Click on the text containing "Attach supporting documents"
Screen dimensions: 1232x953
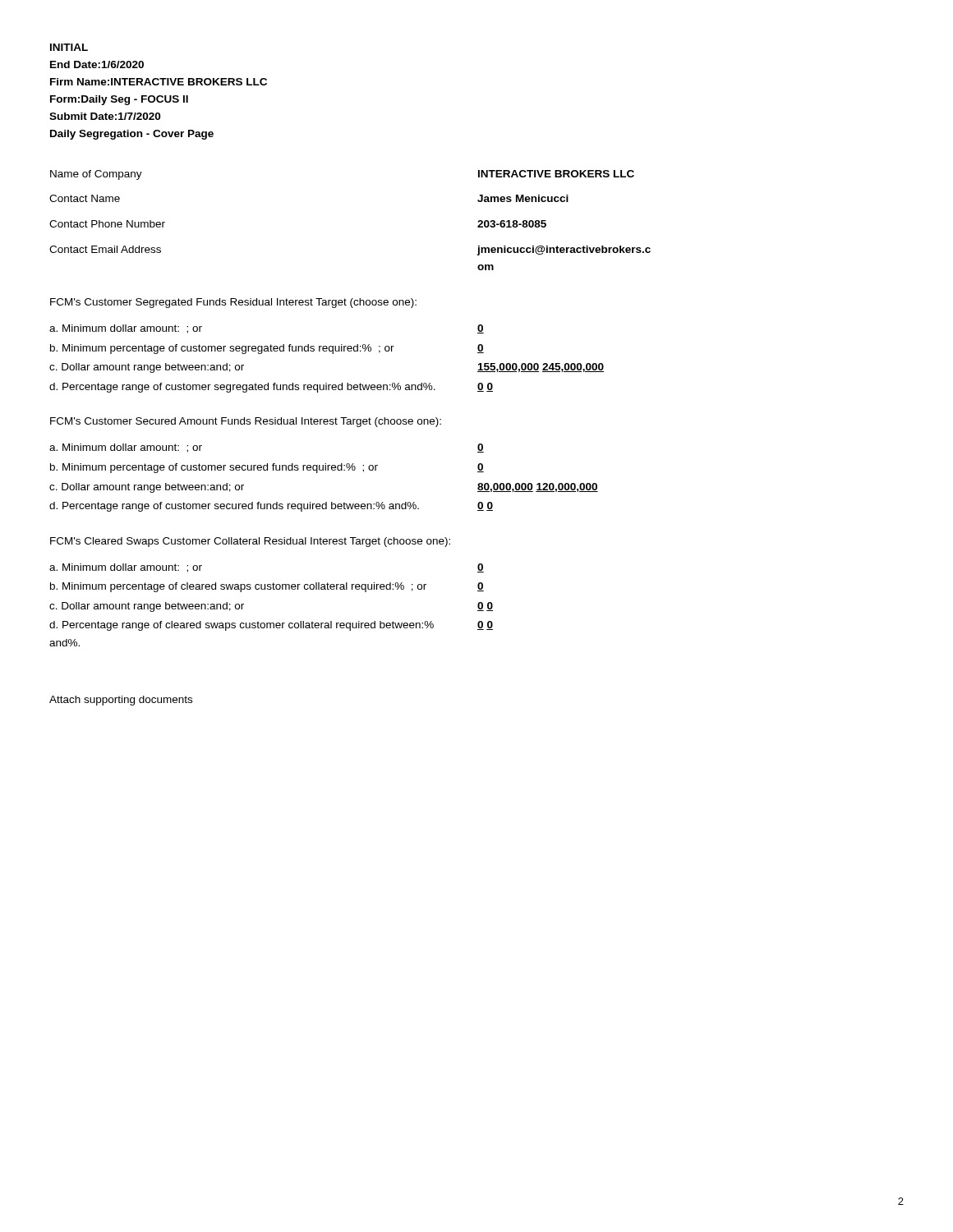pyautogui.click(x=121, y=699)
